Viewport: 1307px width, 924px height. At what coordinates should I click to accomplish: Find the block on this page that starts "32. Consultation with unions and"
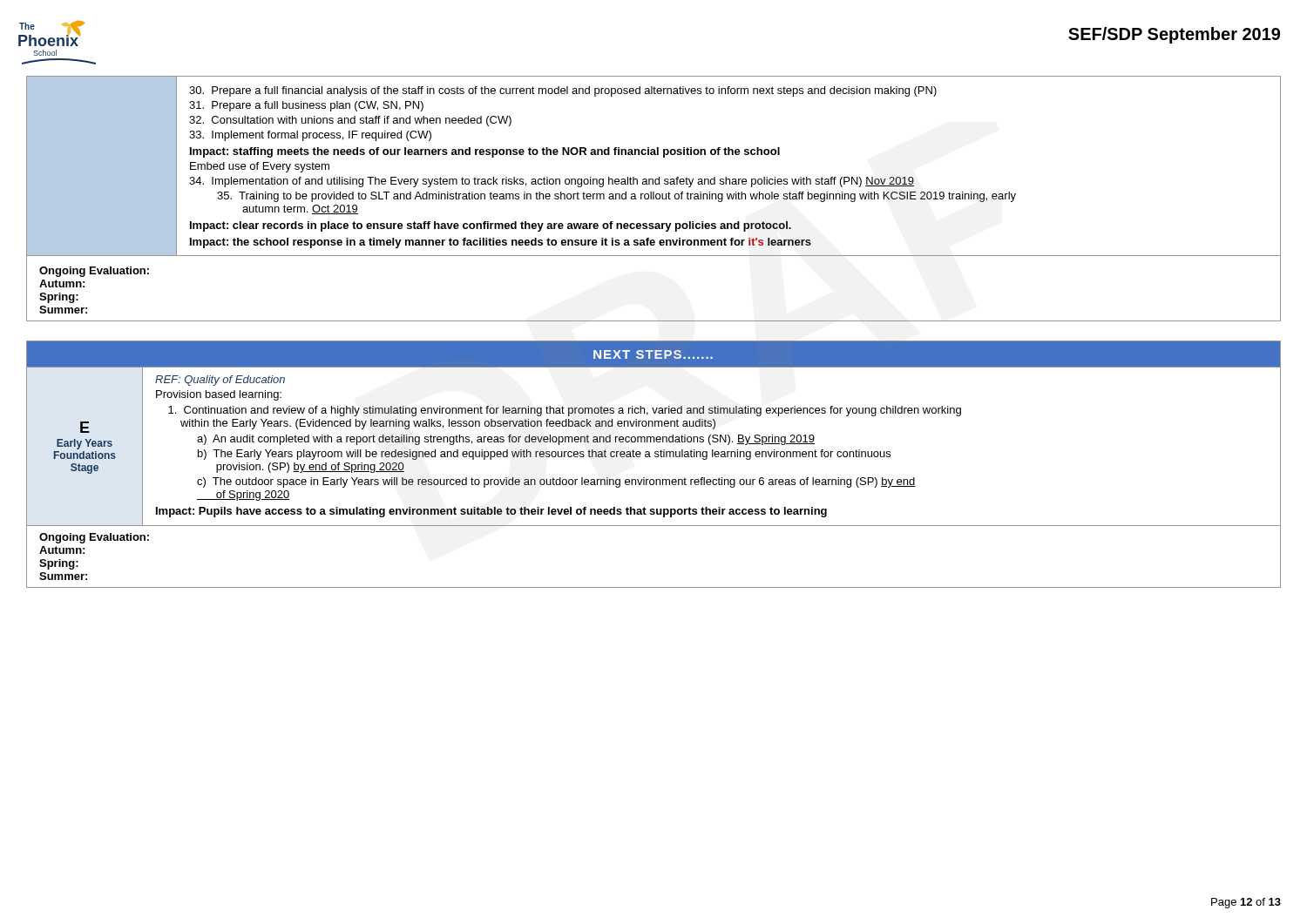click(351, 120)
